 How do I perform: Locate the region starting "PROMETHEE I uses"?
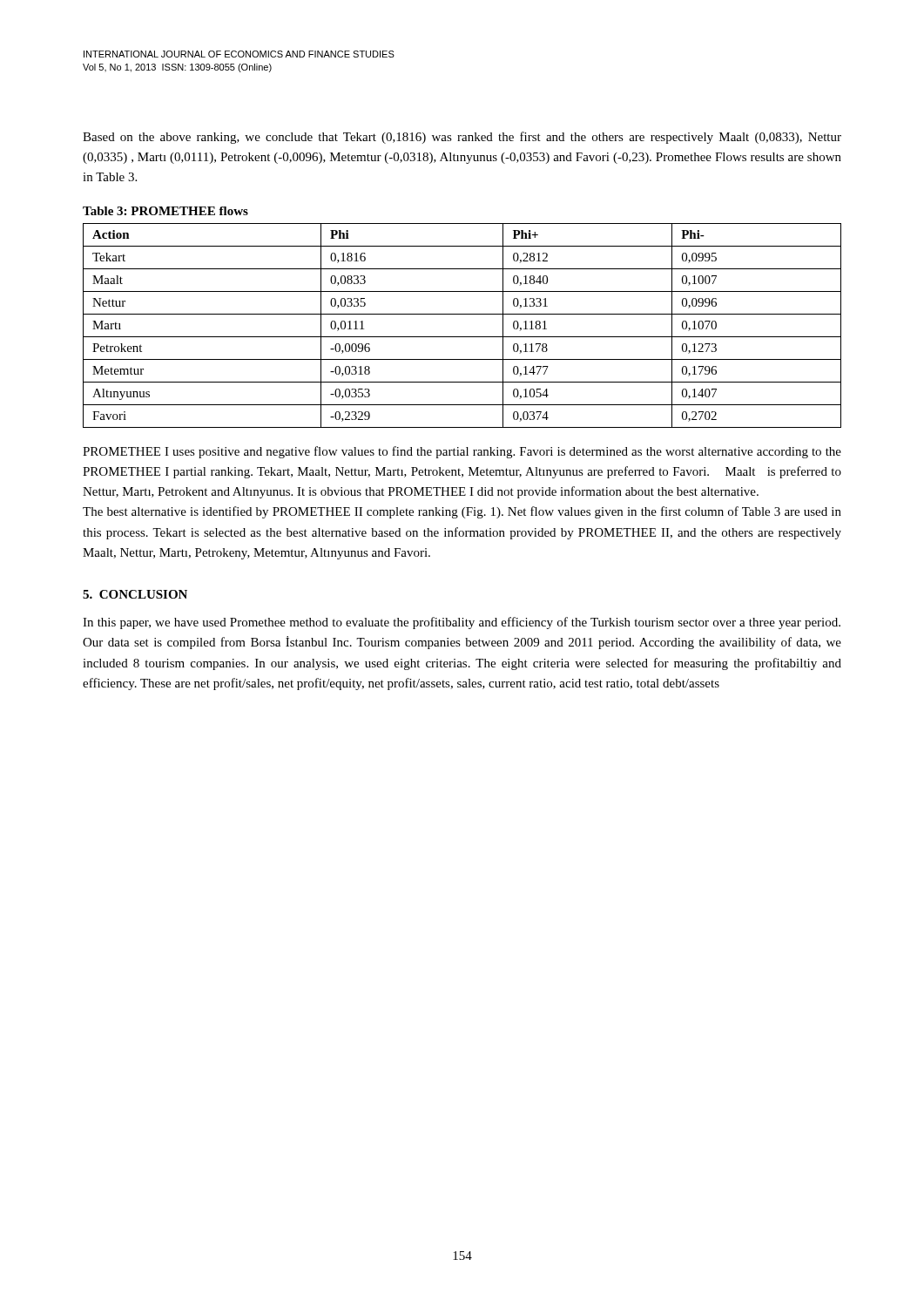tap(462, 502)
